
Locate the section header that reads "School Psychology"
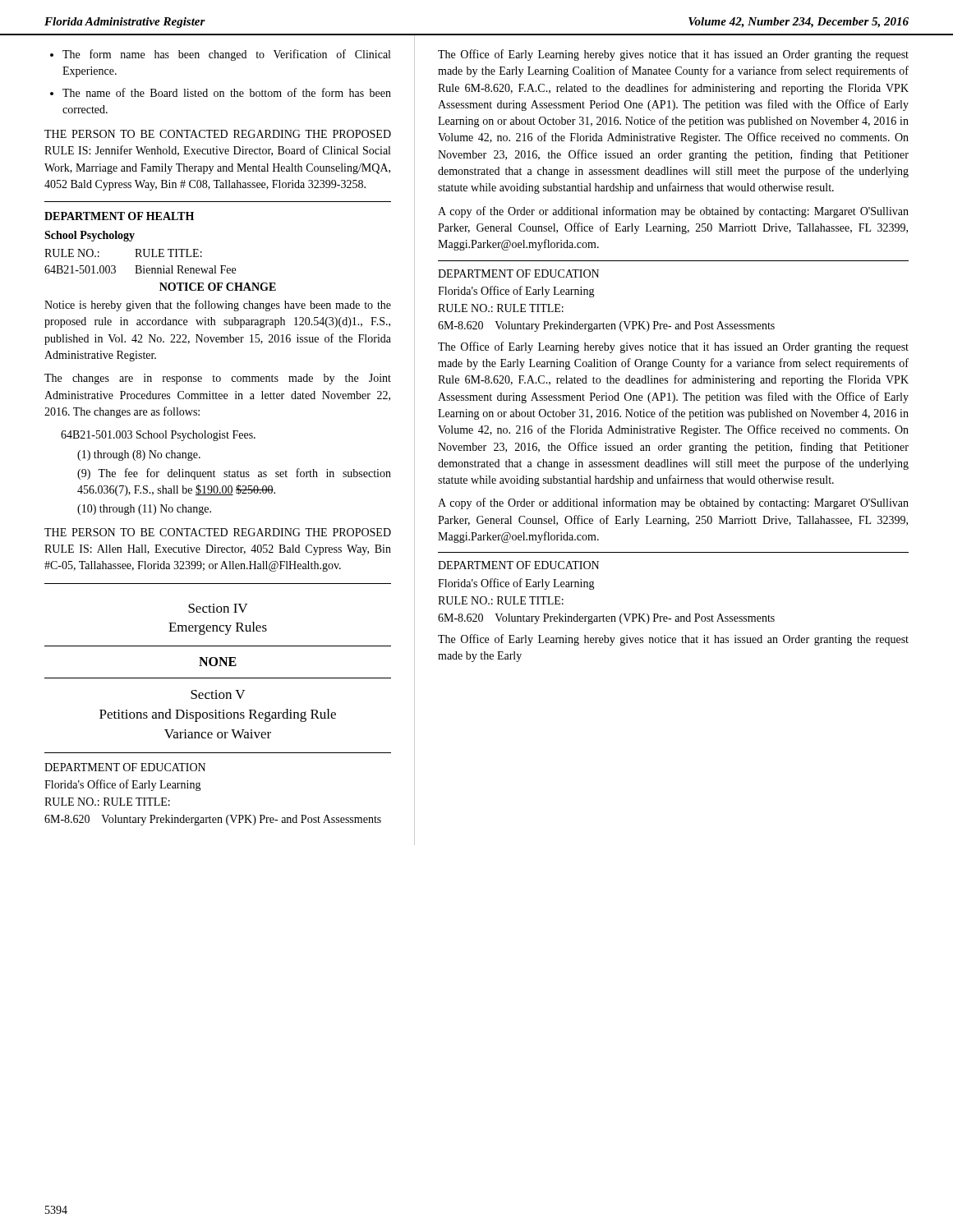click(x=90, y=236)
